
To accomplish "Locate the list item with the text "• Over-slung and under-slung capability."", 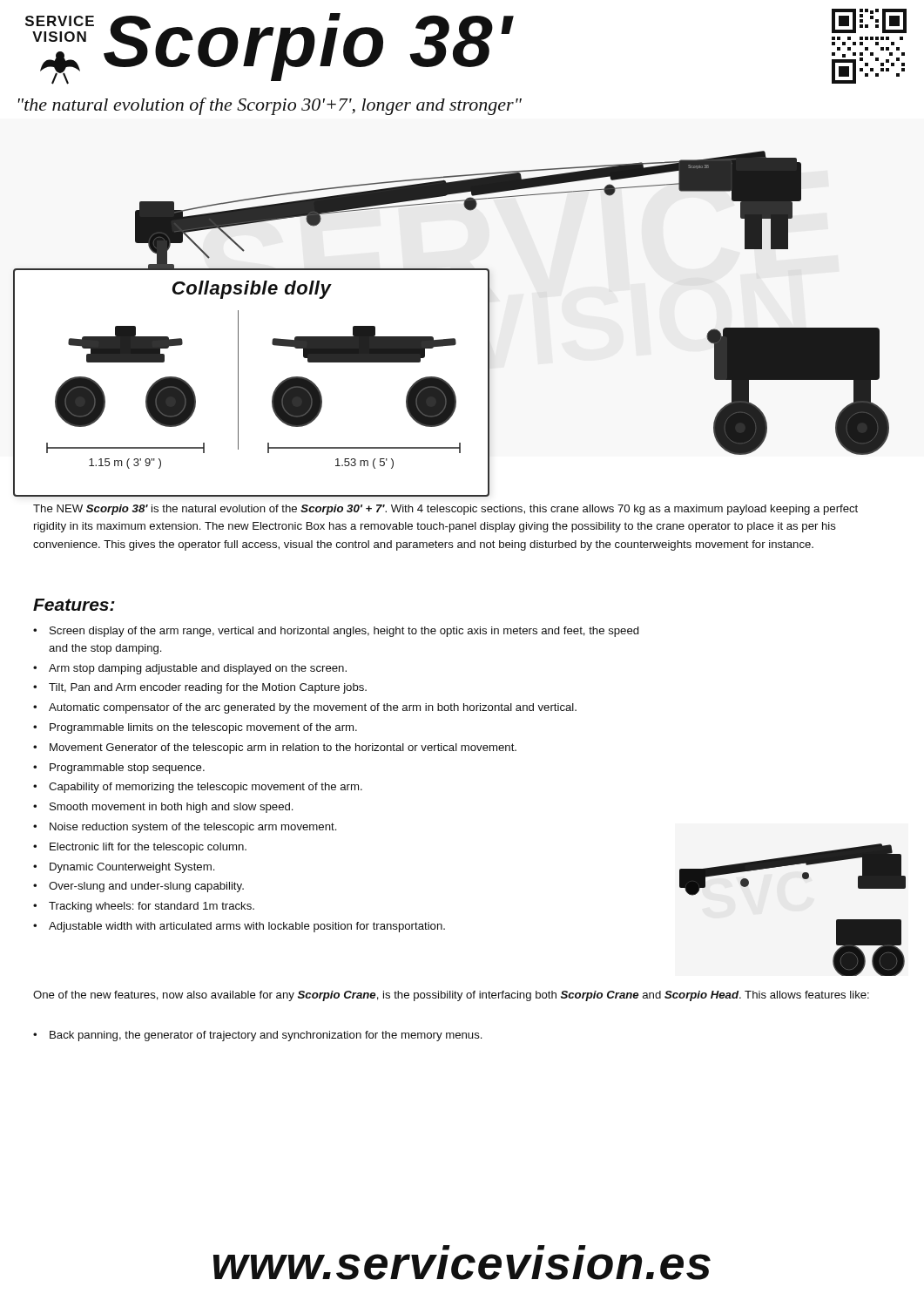I will 139,886.
